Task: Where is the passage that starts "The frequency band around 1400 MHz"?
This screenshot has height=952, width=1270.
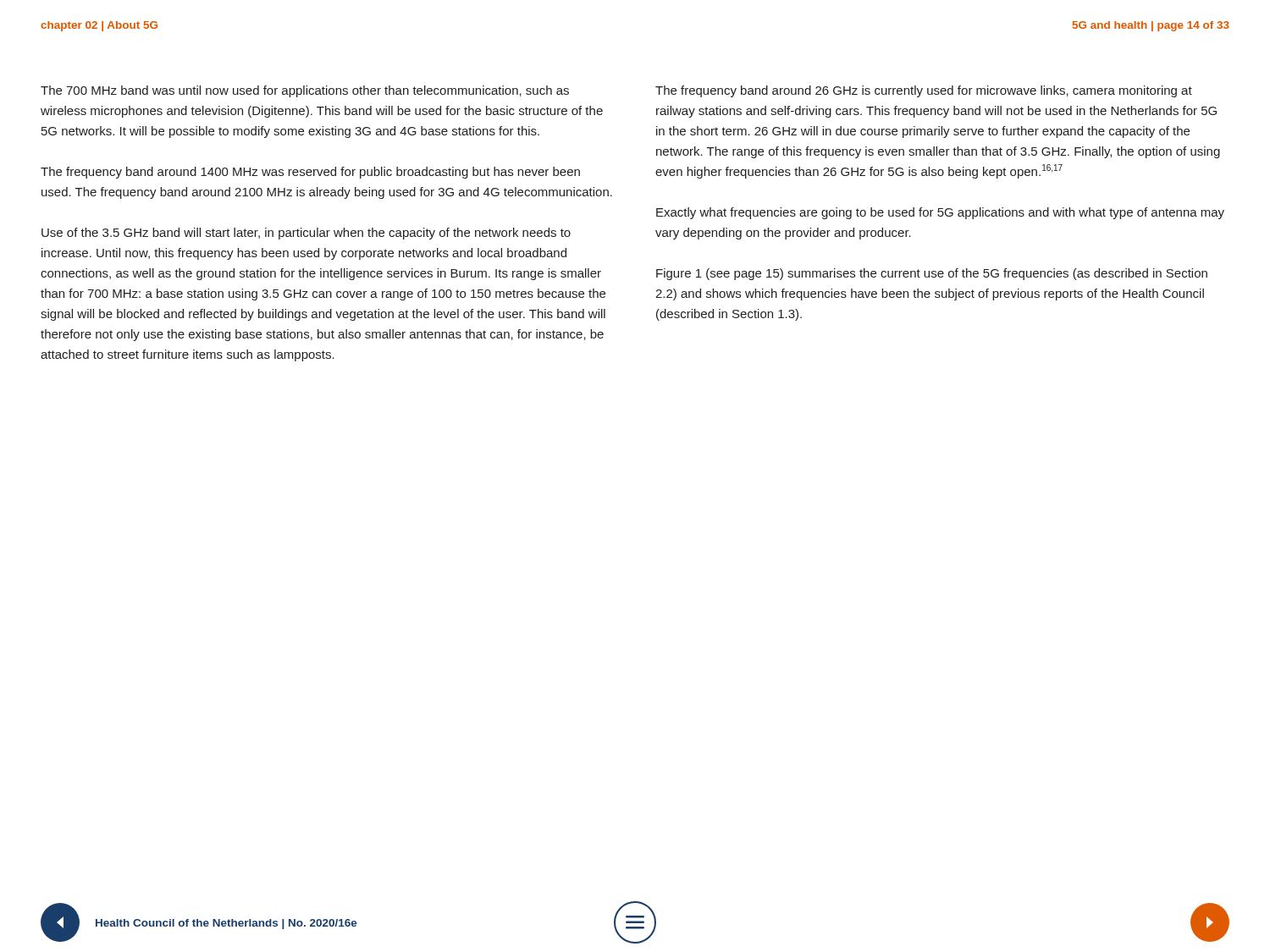Action: 327,181
